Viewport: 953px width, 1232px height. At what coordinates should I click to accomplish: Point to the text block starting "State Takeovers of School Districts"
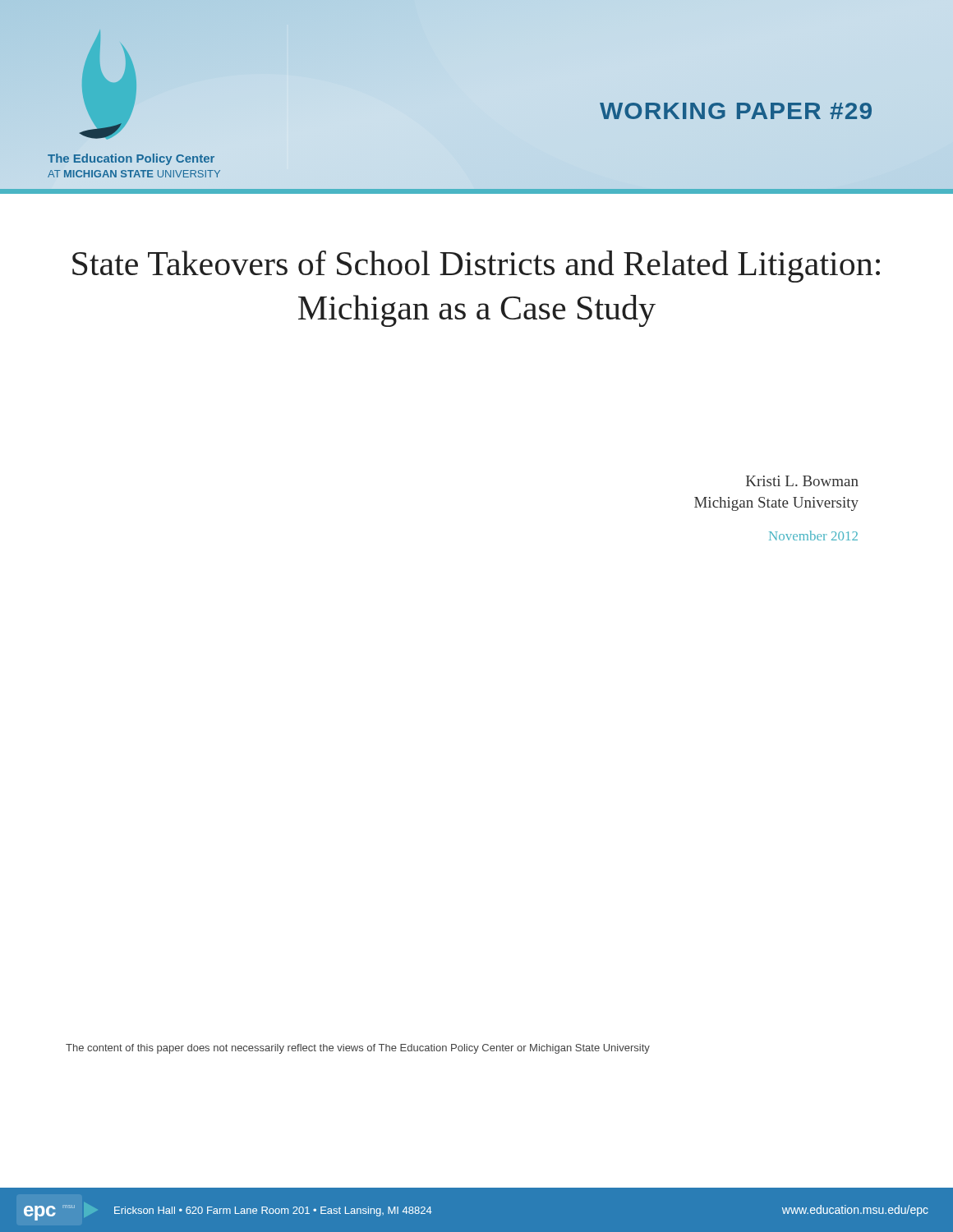tap(476, 286)
